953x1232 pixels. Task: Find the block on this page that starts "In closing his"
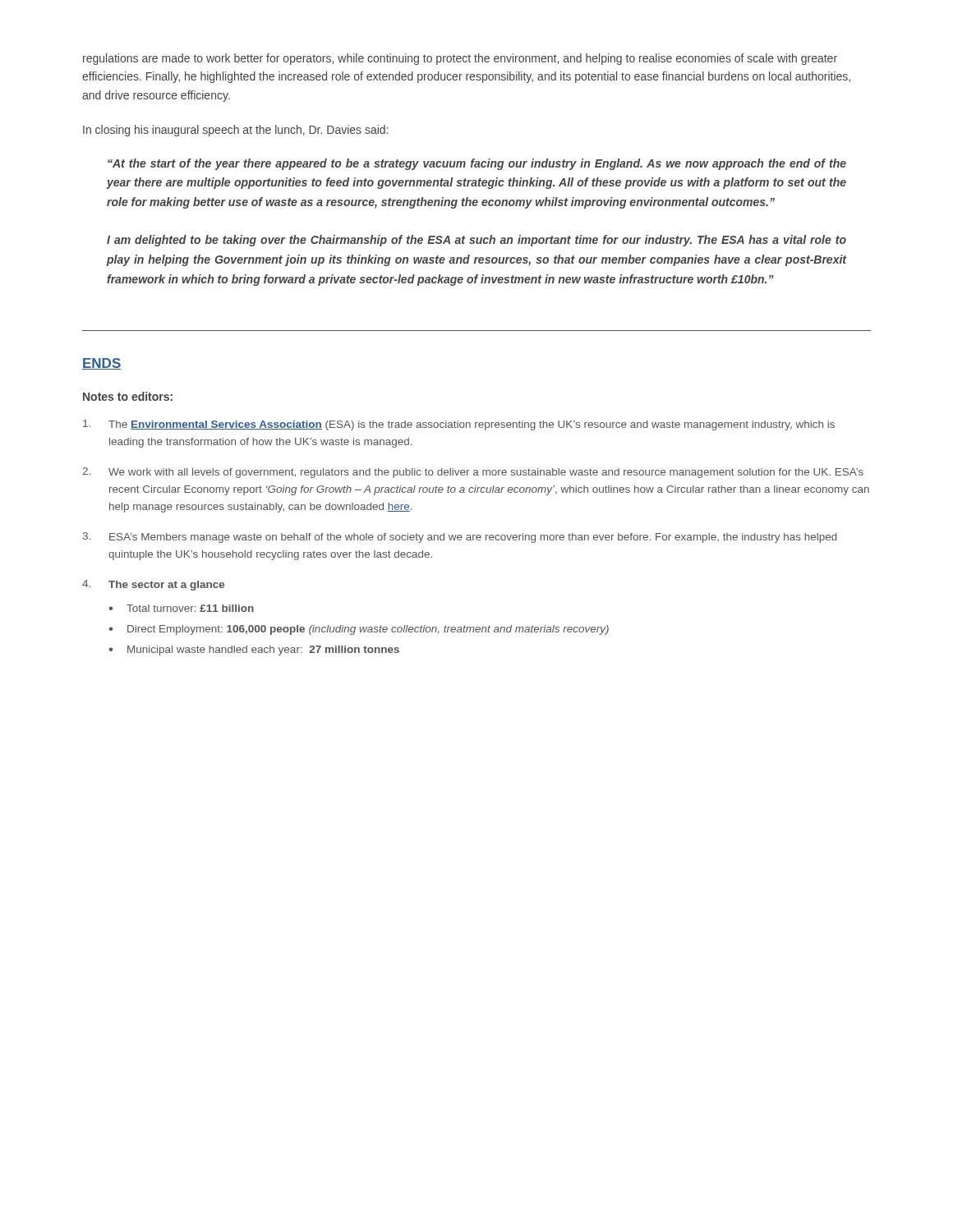pyautogui.click(x=236, y=130)
